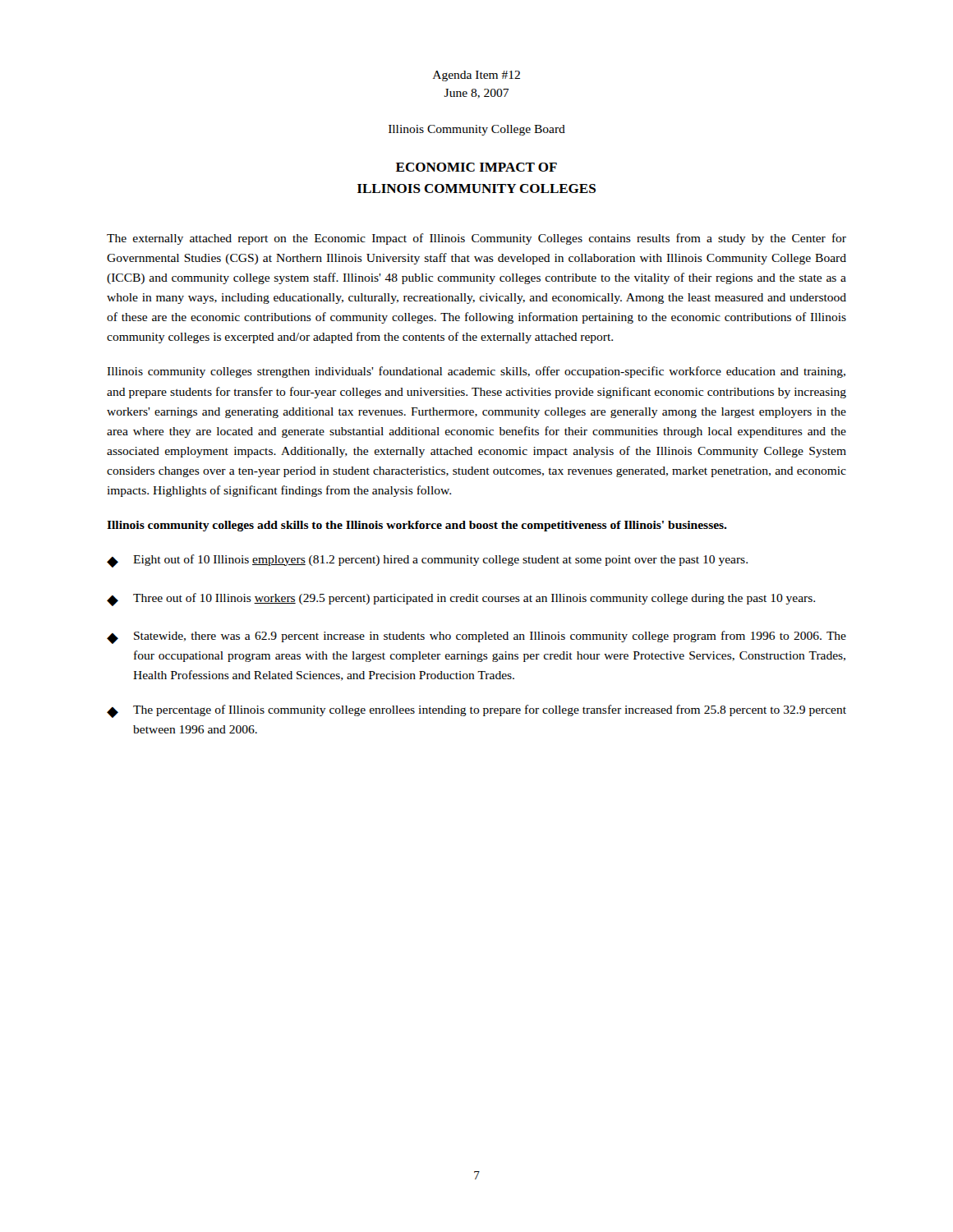Find the list item containing "◆ Statewide, there was a 62.9 percent"
953x1232 pixels.
476,656
